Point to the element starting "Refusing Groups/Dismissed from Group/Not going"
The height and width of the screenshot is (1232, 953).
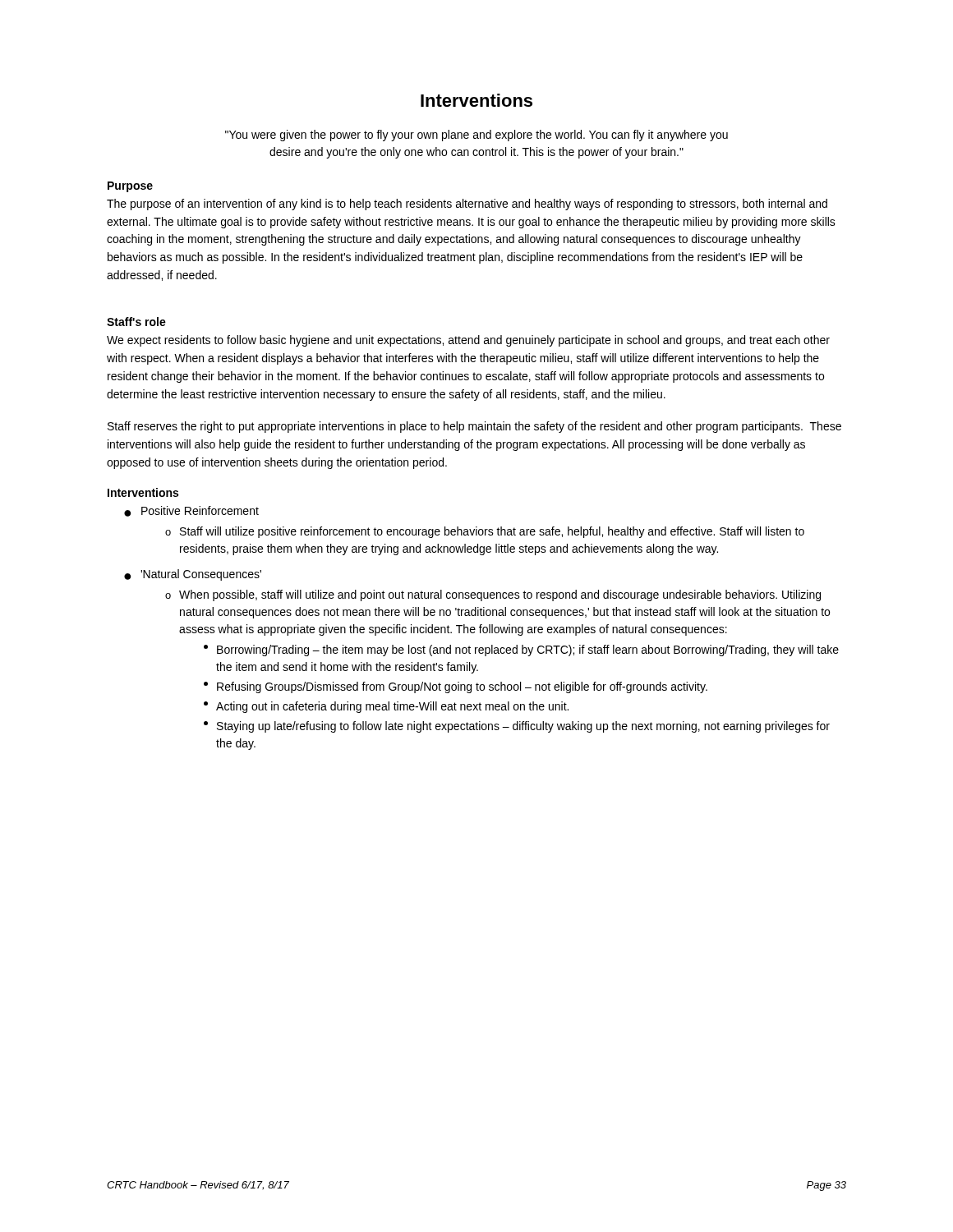pos(525,687)
